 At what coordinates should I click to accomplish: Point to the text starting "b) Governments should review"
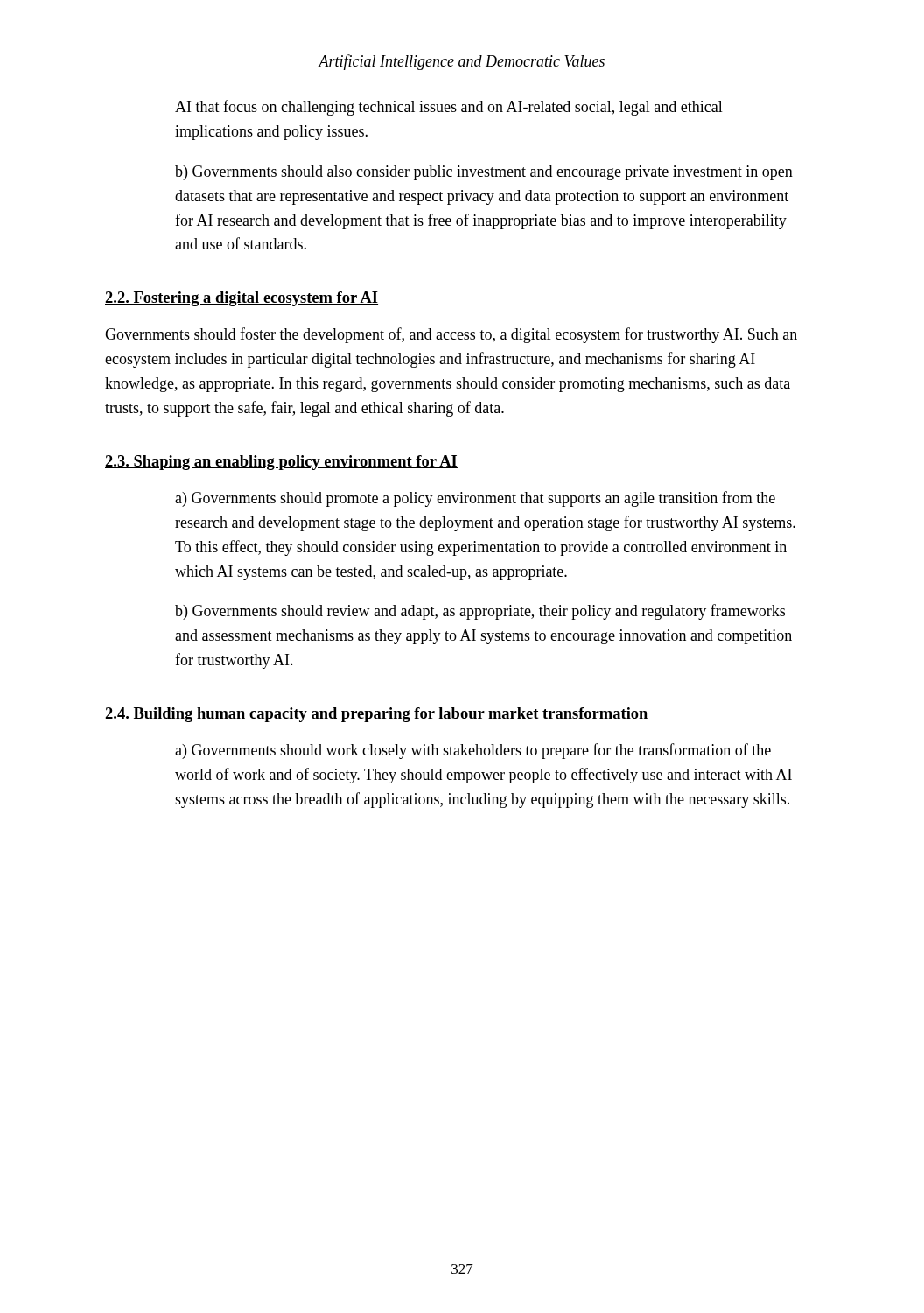coord(488,637)
